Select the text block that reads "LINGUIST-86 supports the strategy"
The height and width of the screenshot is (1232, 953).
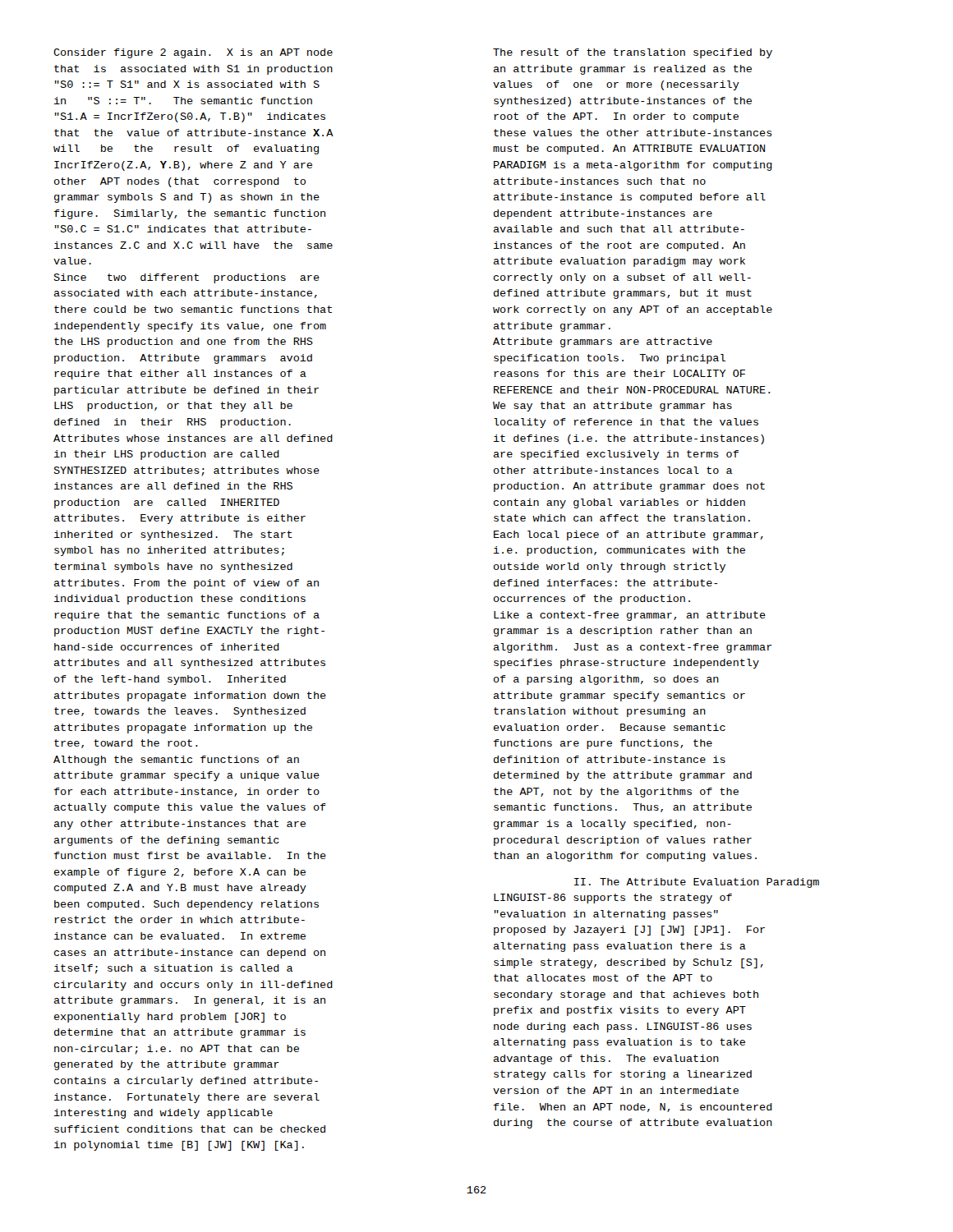pyautogui.click(x=633, y=1011)
